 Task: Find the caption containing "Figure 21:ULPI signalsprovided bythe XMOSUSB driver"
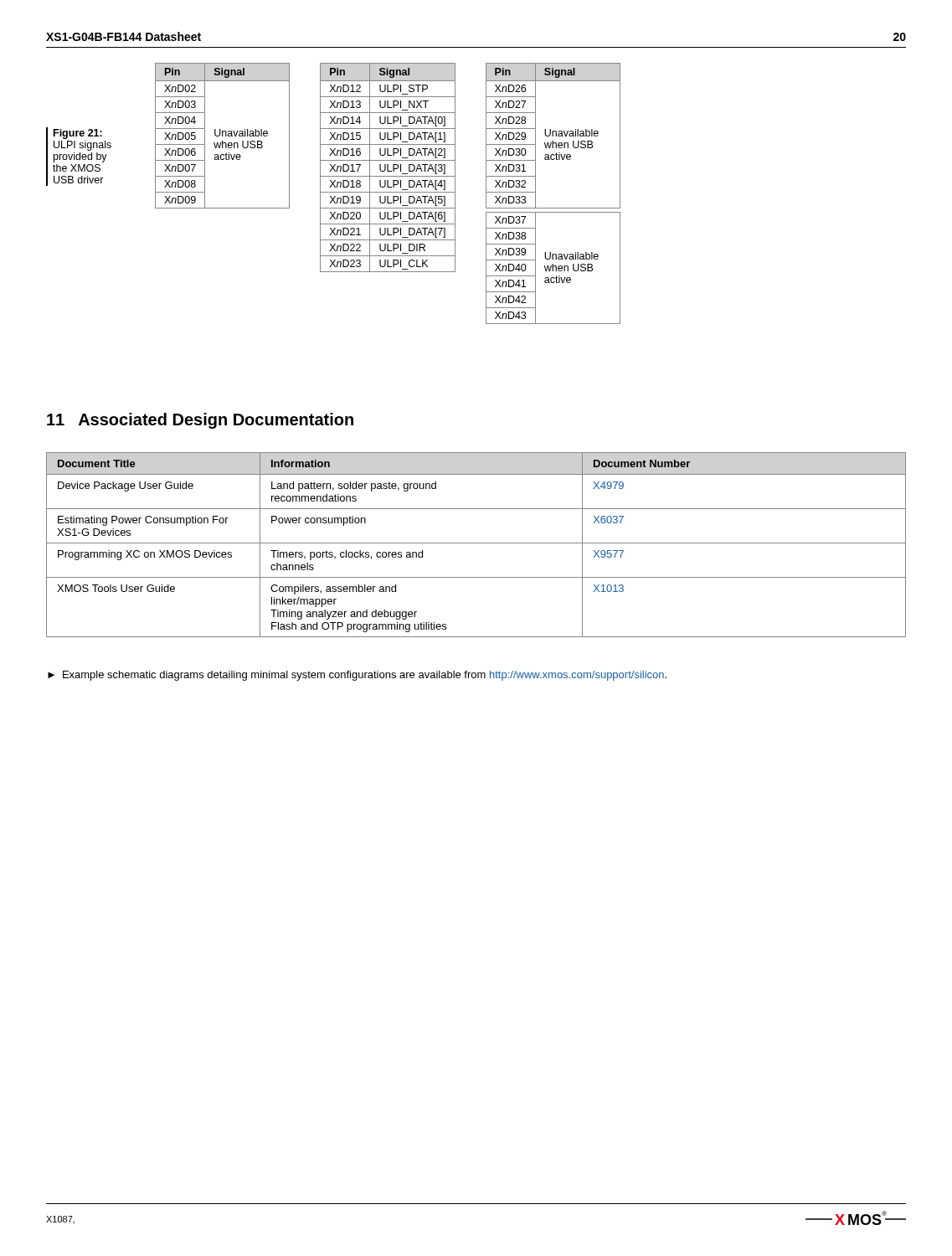[x=82, y=157]
